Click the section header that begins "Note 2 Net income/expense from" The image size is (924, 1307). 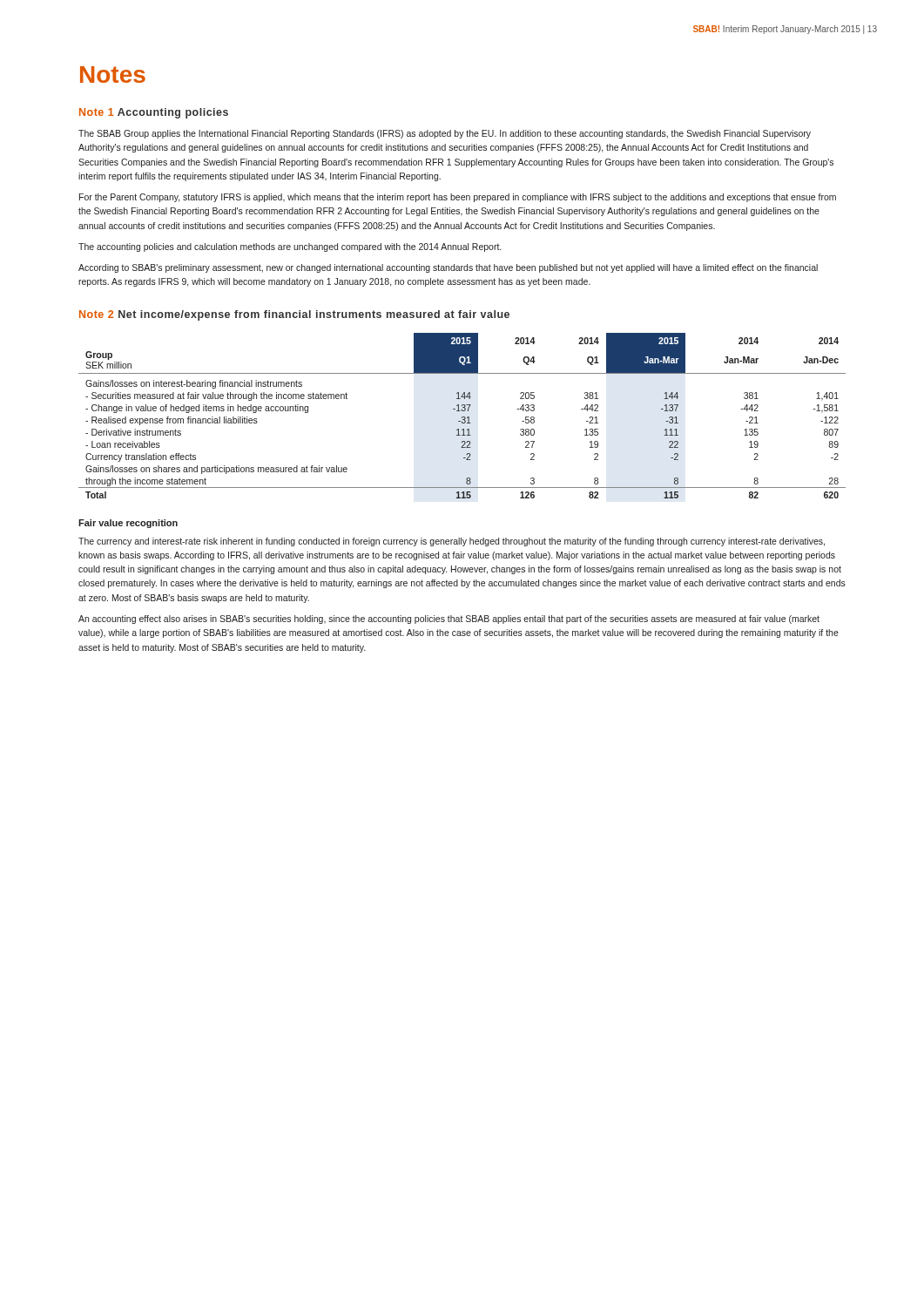tap(294, 314)
